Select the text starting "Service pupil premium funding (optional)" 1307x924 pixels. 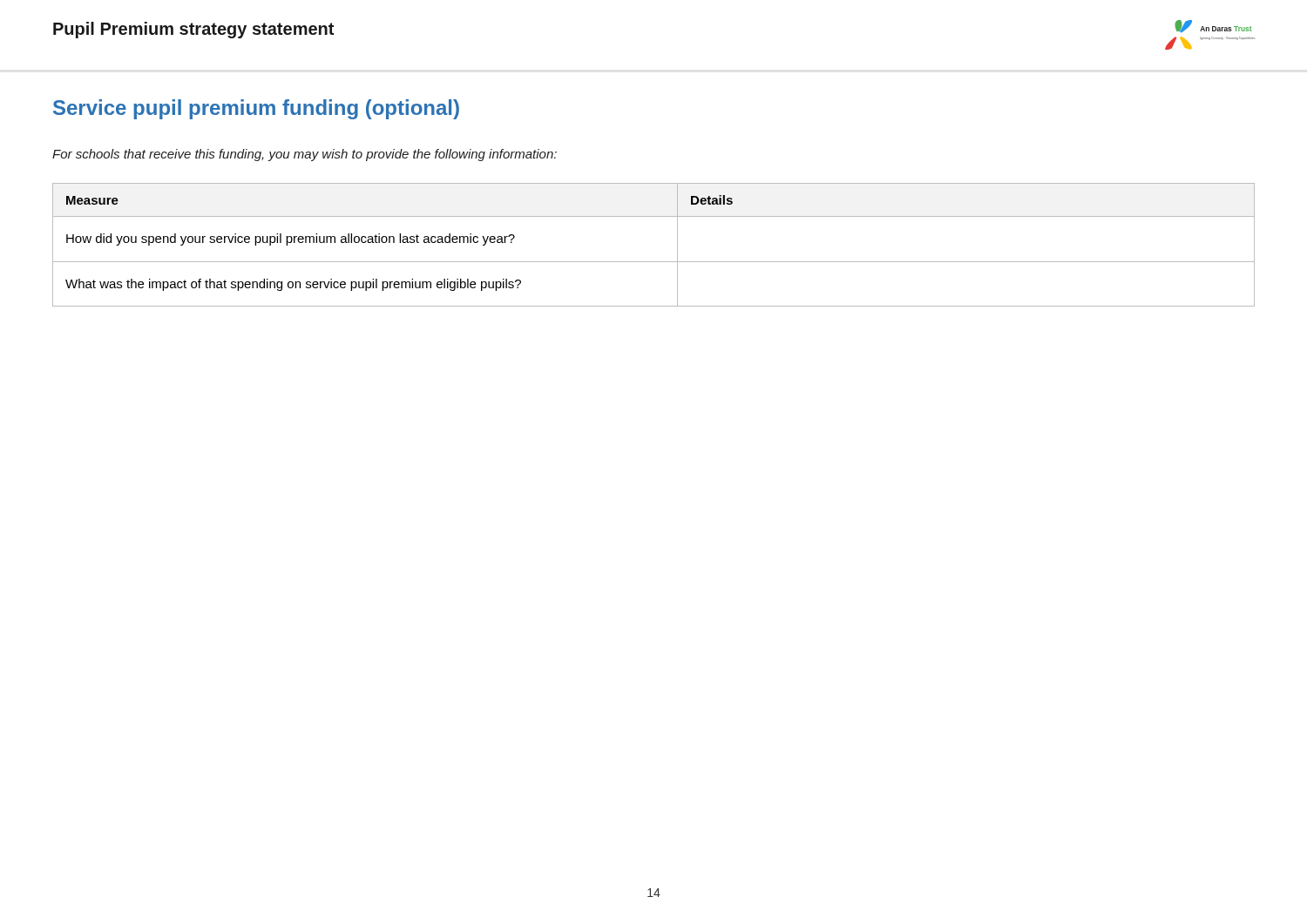(x=256, y=108)
